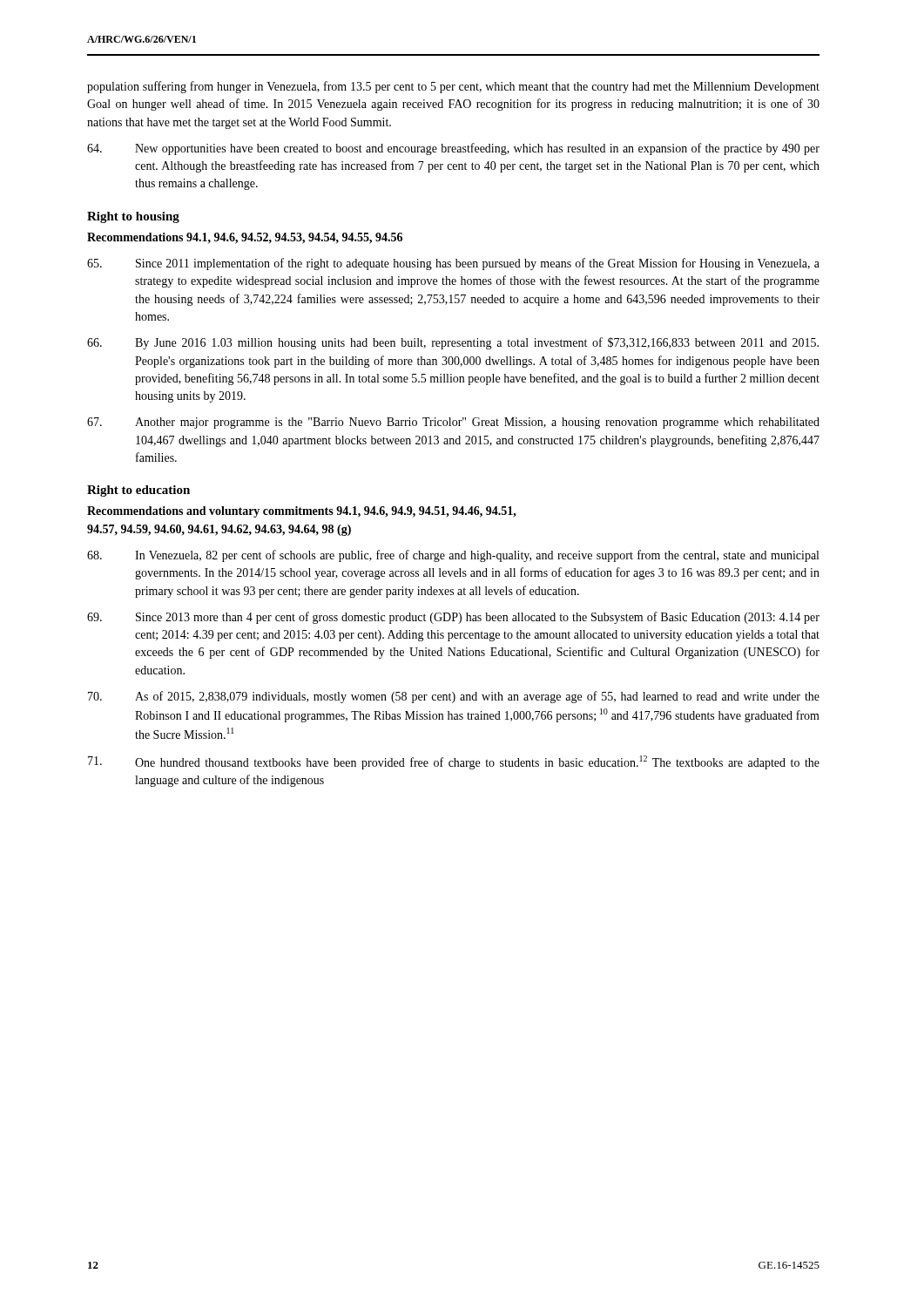Click on the text block containing "population suffering from hunger"

coord(453,105)
